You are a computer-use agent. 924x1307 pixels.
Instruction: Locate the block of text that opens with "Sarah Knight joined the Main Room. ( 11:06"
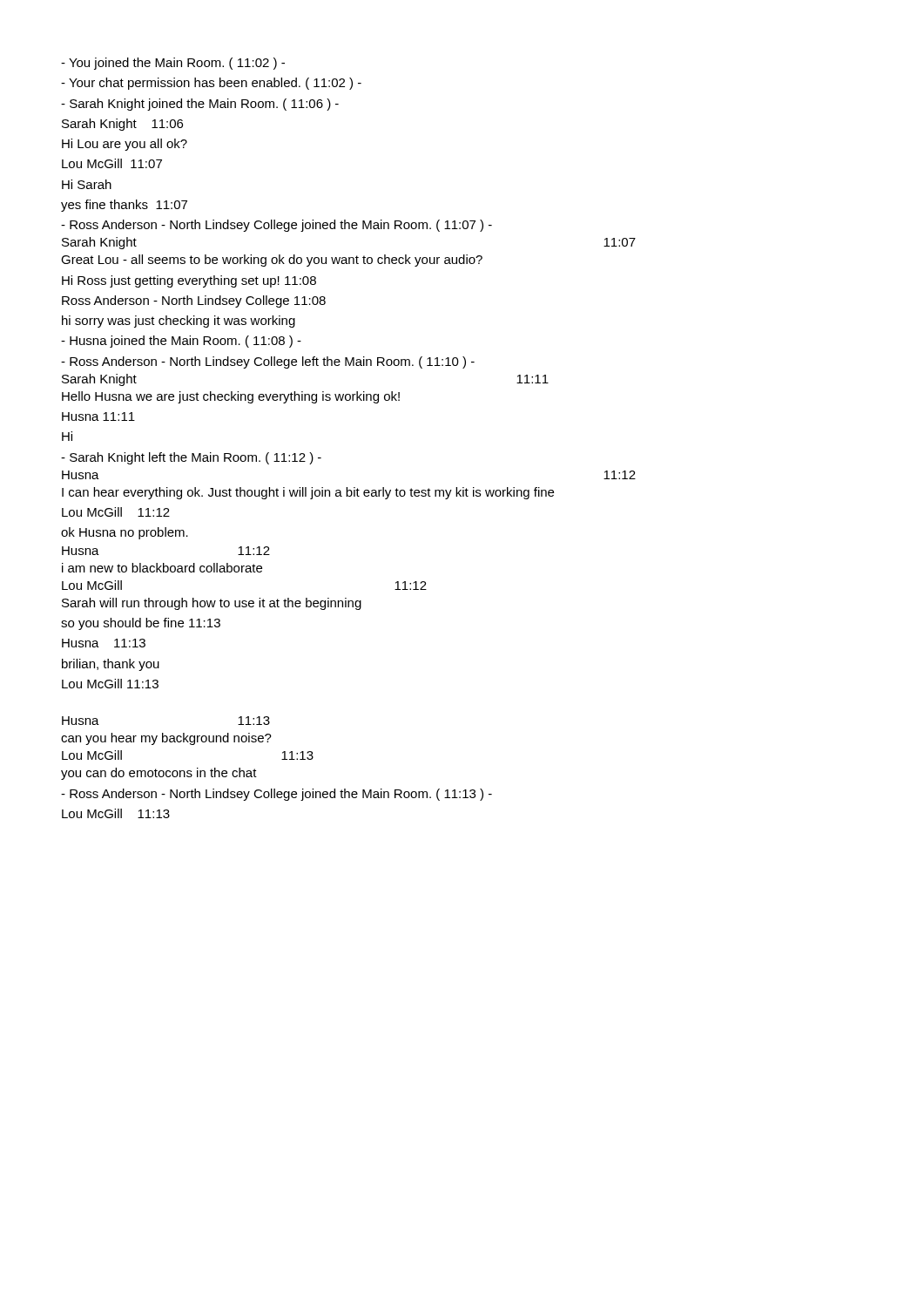tap(200, 103)
